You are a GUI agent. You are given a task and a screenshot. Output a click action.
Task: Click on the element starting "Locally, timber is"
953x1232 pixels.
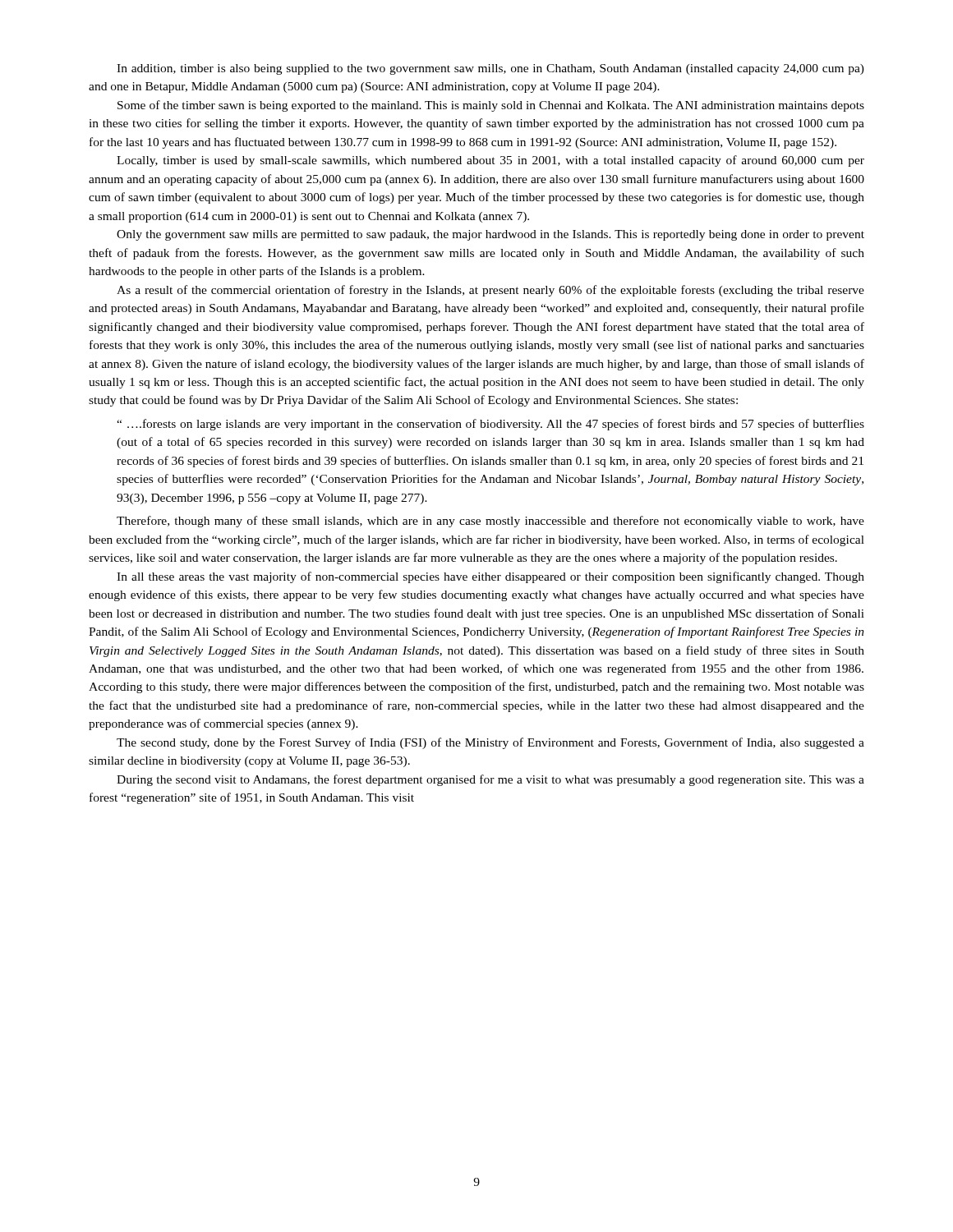pos(476,188)
